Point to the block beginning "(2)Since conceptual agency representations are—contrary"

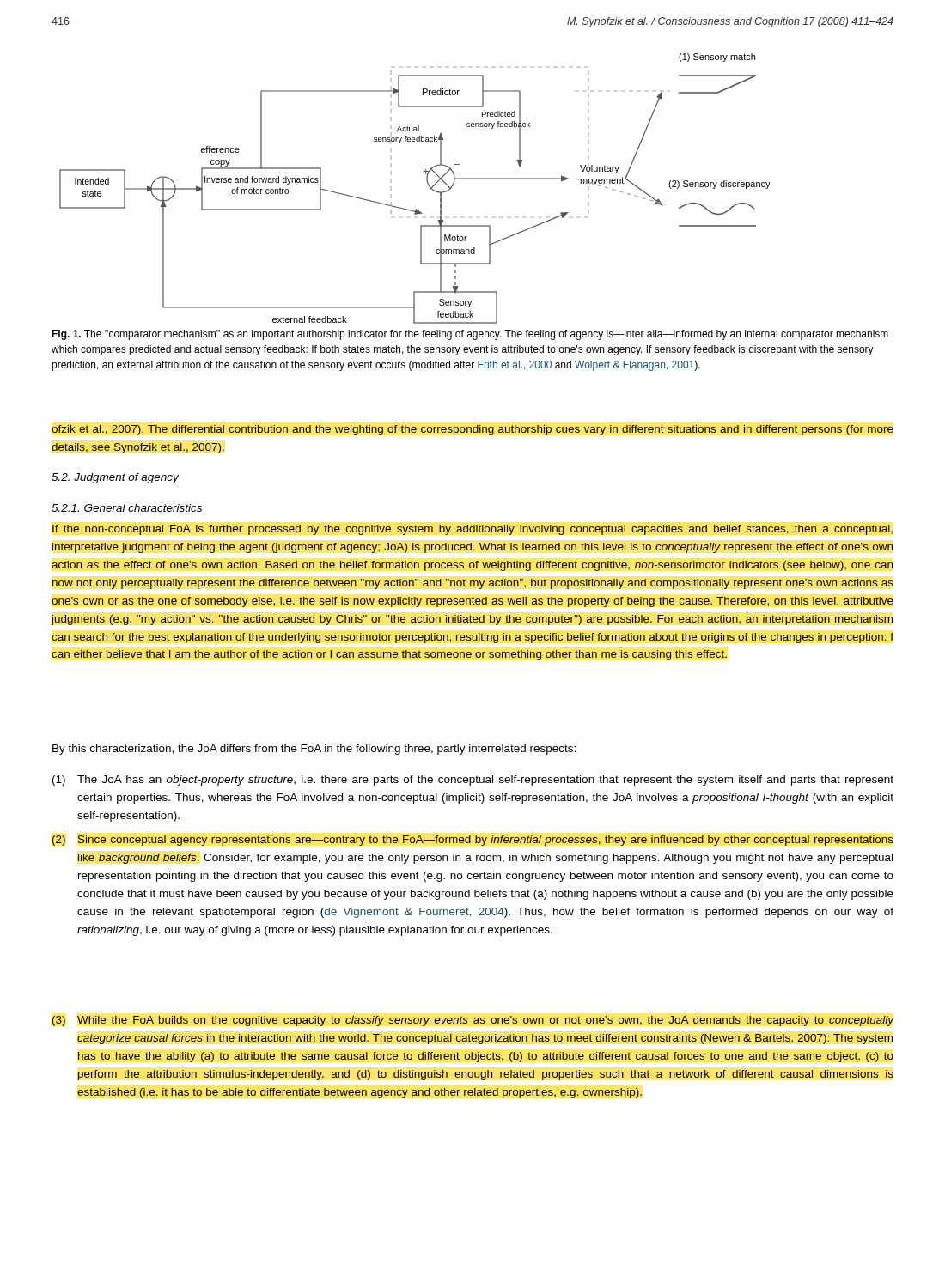click(472, 883)
